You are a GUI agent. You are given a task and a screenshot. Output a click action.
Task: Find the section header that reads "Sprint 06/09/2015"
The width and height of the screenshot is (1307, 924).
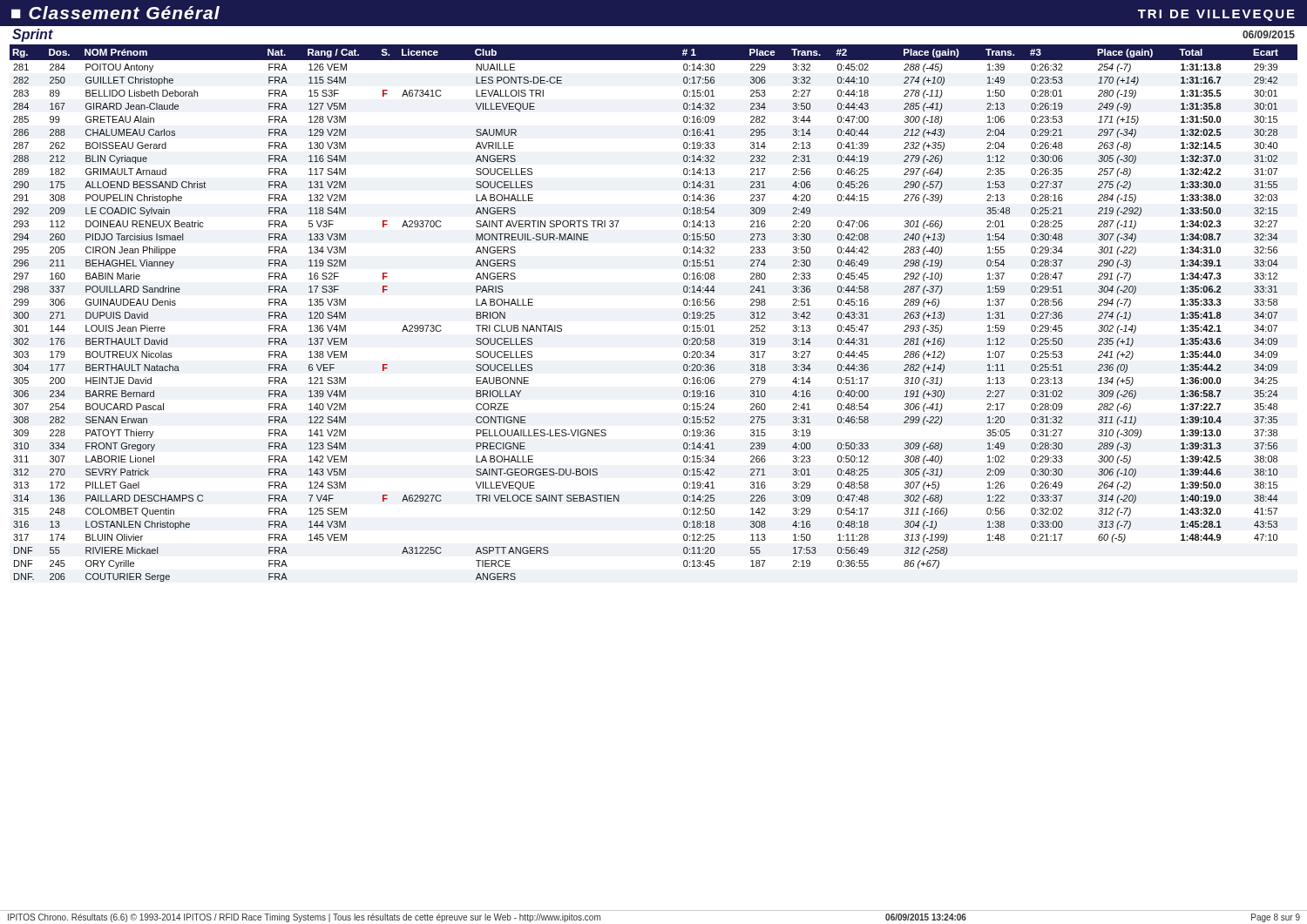click(x=654, y=35)
